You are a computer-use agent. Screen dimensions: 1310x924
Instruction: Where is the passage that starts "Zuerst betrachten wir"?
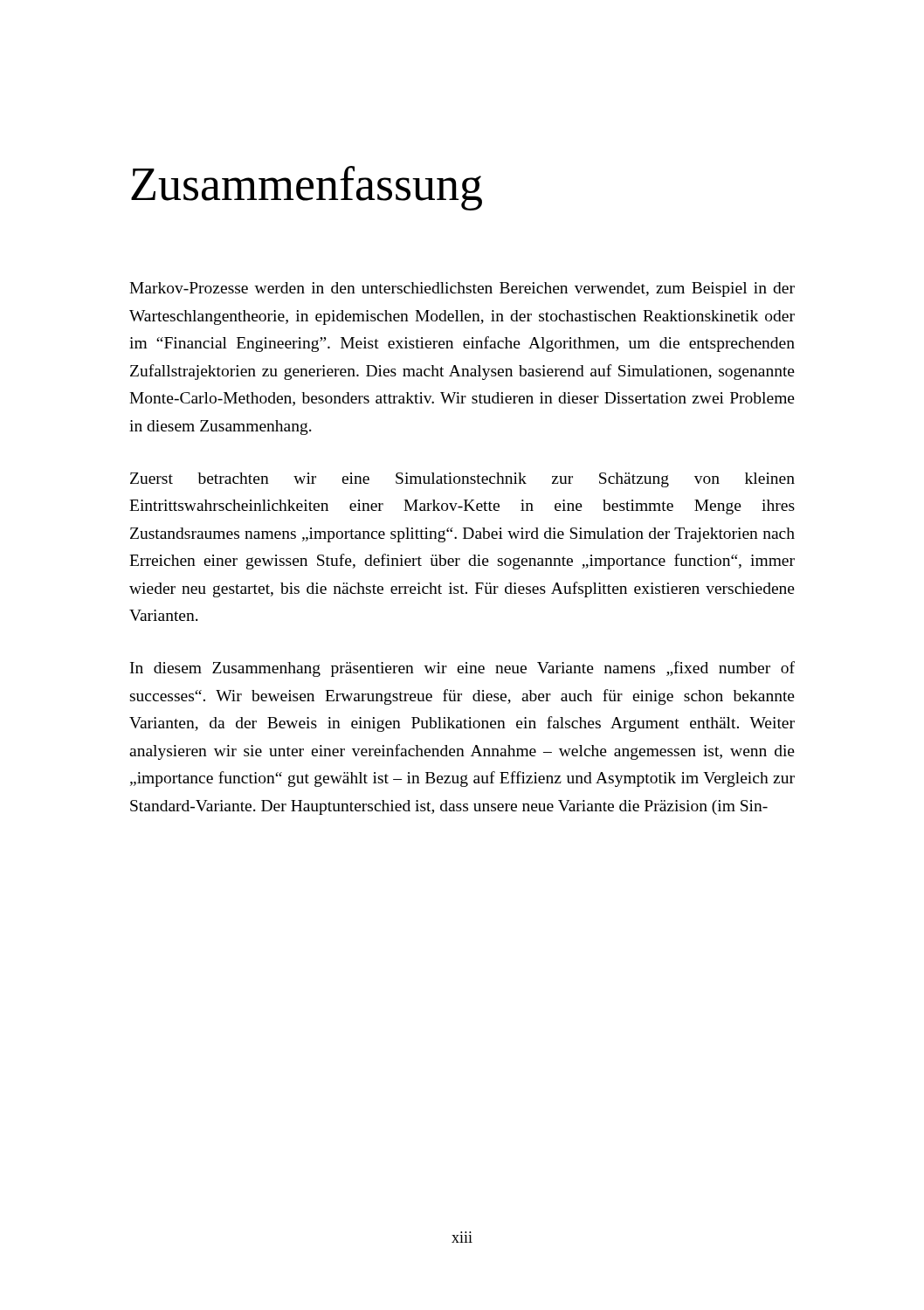[x=462, y=547]
